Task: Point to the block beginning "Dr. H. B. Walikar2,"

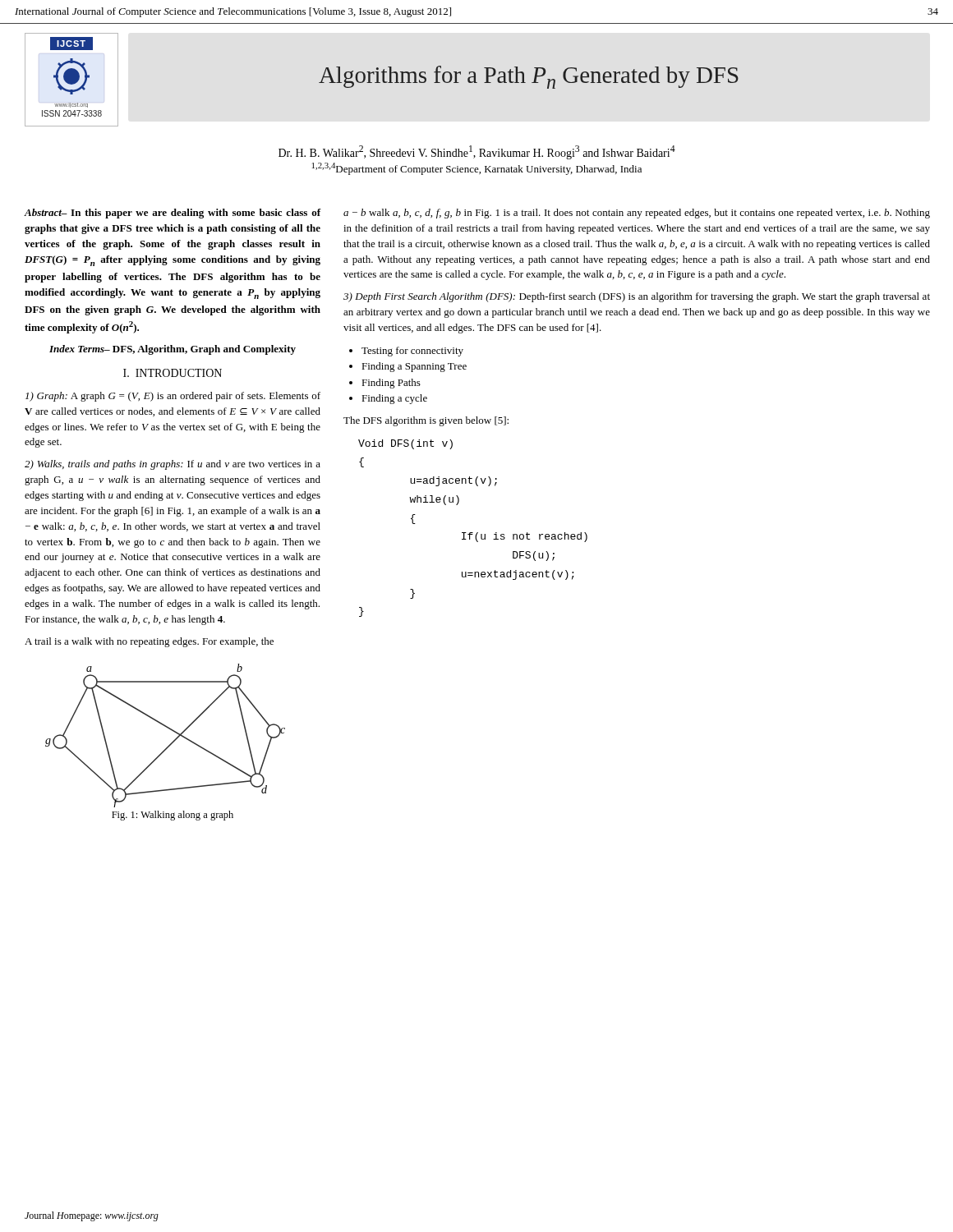Action: coord(476,159)
